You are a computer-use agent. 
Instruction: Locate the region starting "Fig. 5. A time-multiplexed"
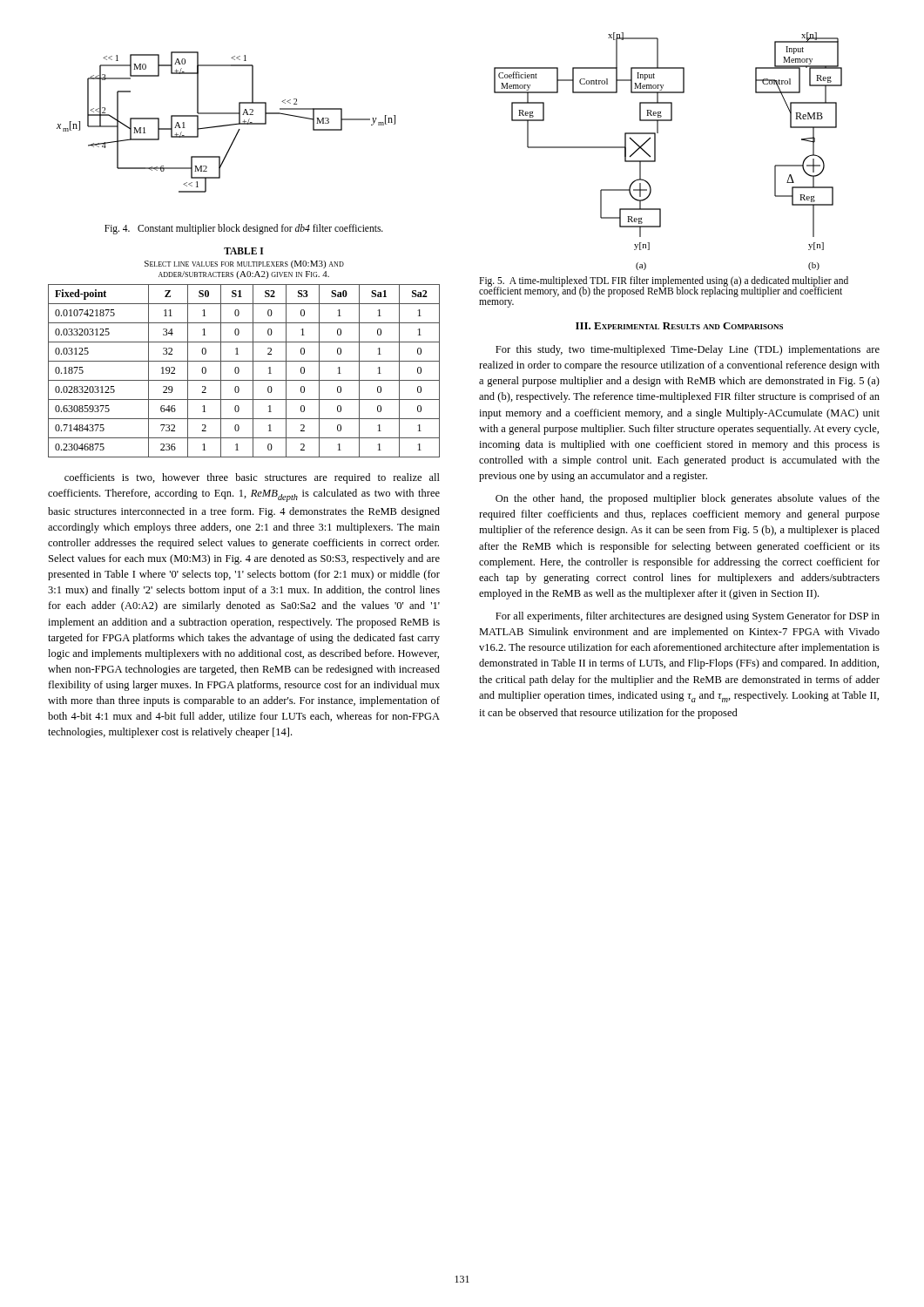pyautogui.click(x=664, y=291)
